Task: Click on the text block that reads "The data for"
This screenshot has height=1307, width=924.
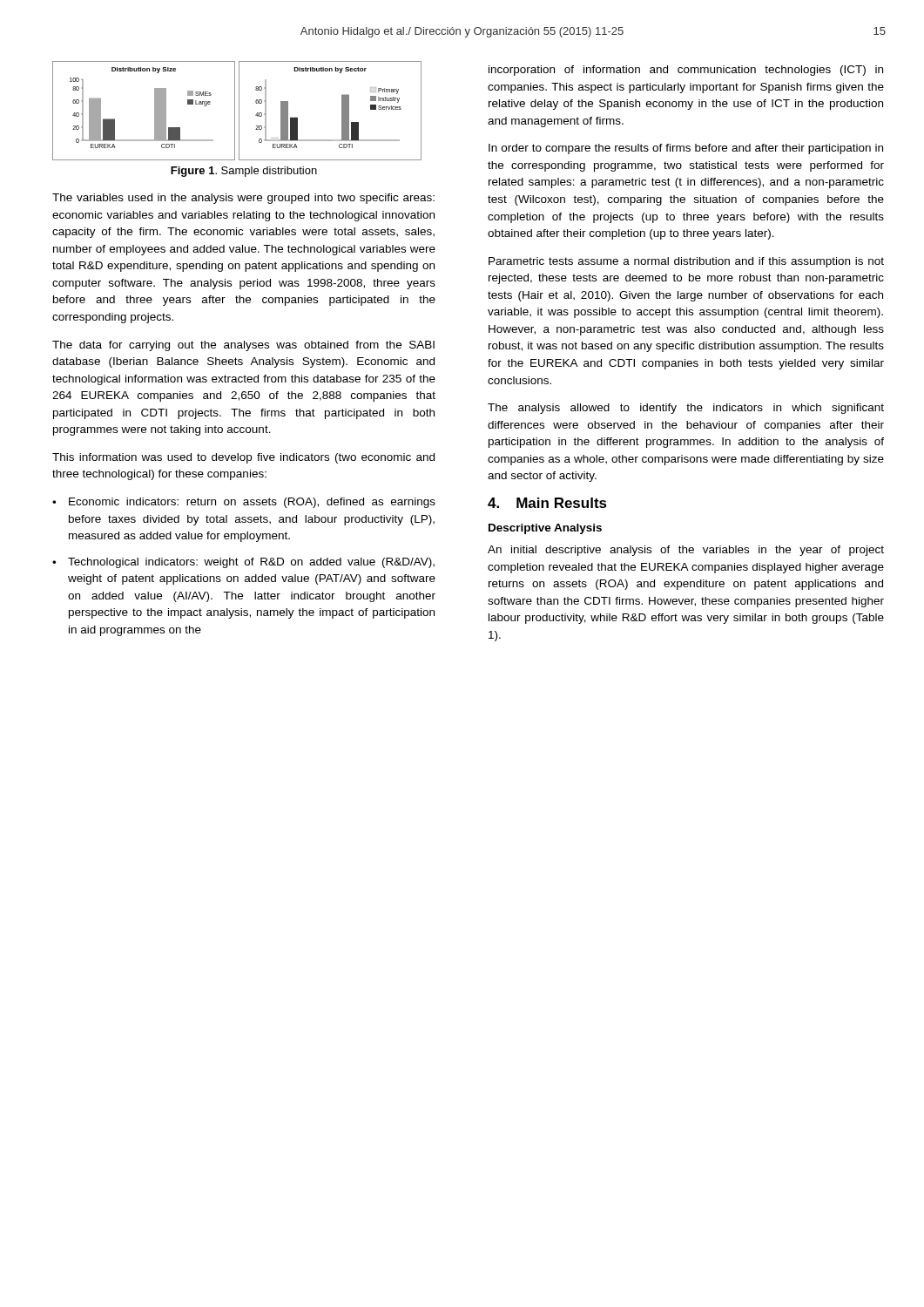Action: pyautogui.click(x=244, y=387)
